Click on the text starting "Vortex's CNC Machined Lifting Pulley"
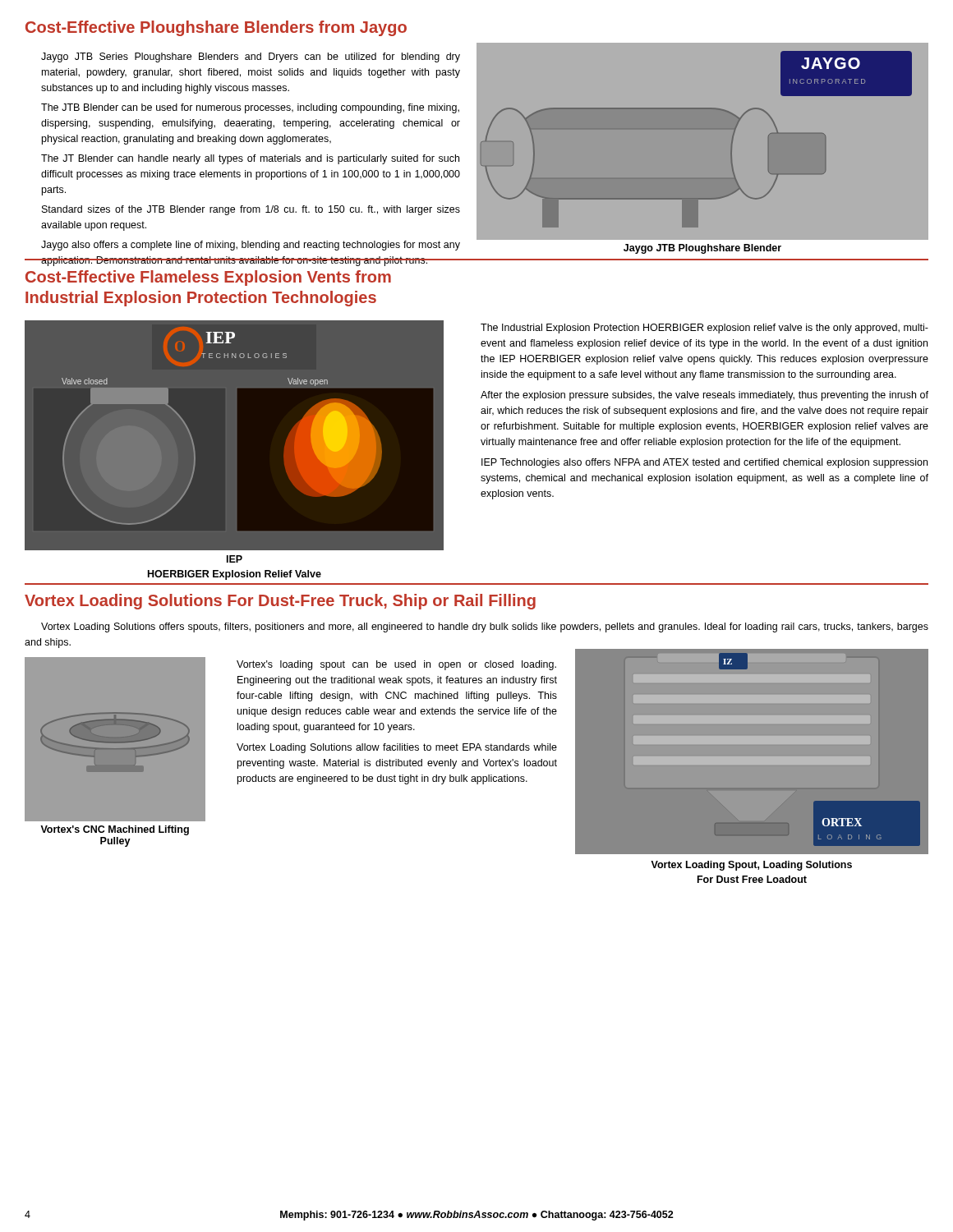The image size is (953, 1232). tap(115, 835)
